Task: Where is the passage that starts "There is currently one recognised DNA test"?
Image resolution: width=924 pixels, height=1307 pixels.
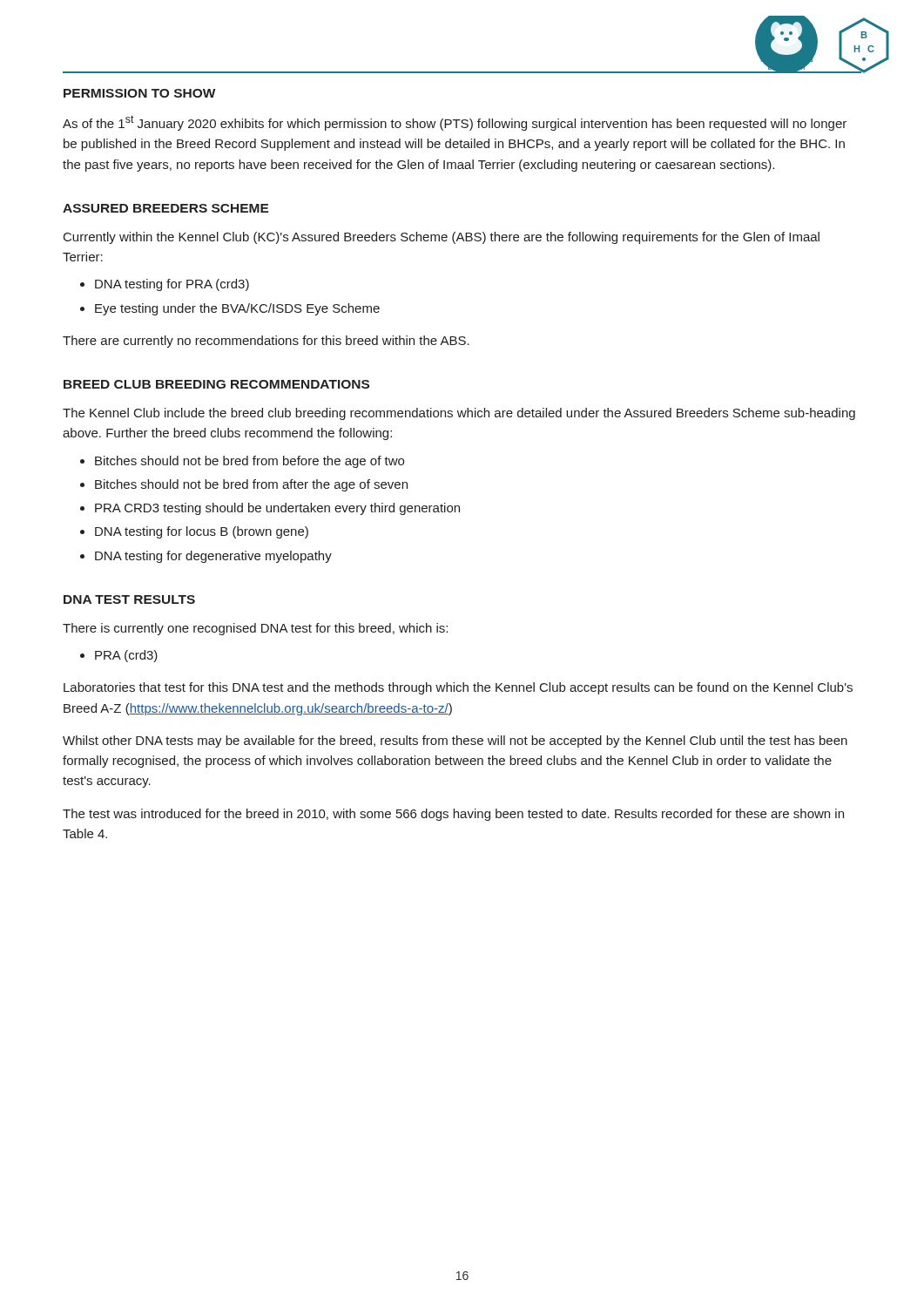Action: [x=256, y=628]
